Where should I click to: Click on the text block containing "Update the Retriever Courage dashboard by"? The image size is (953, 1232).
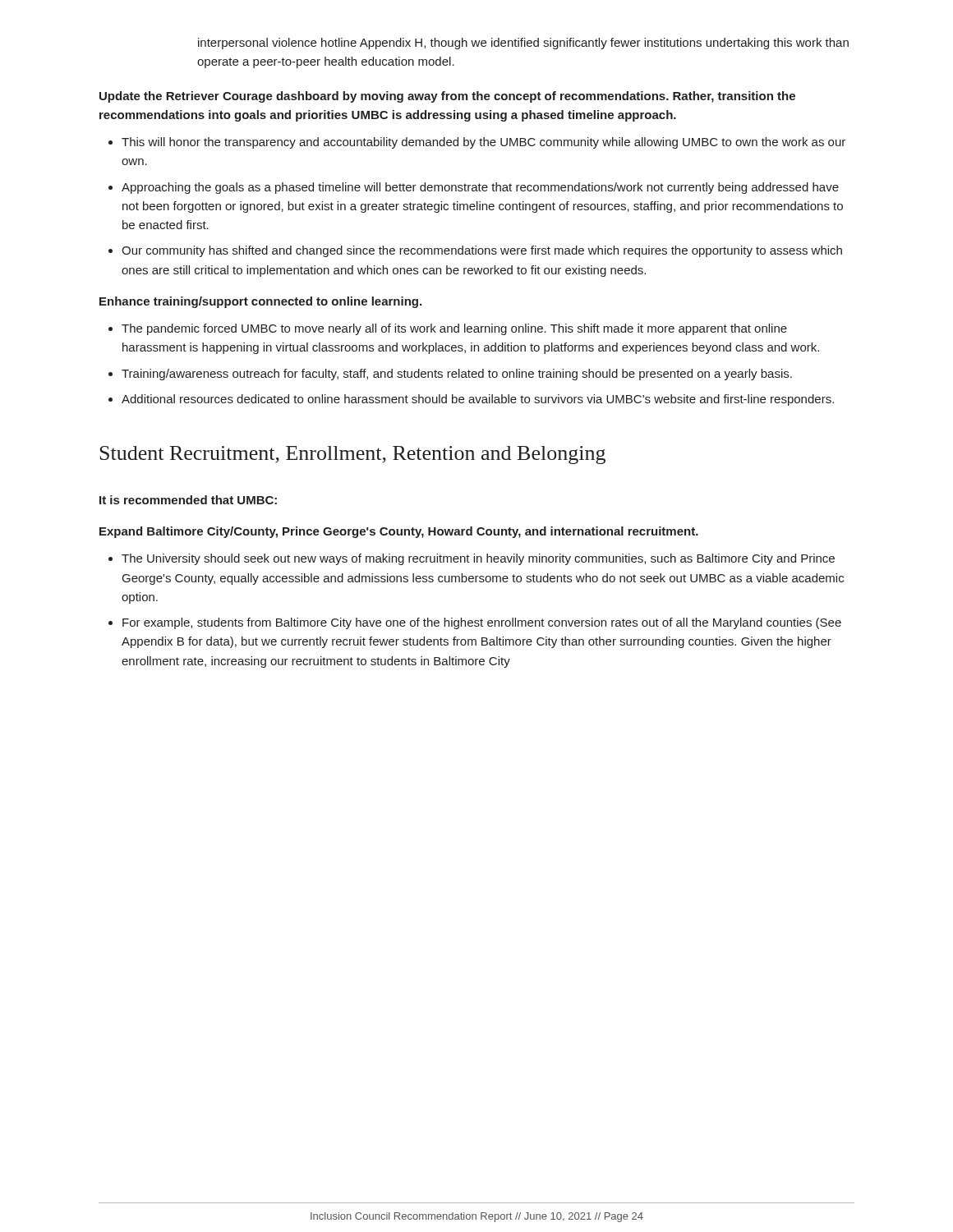[x=476, y=182]
